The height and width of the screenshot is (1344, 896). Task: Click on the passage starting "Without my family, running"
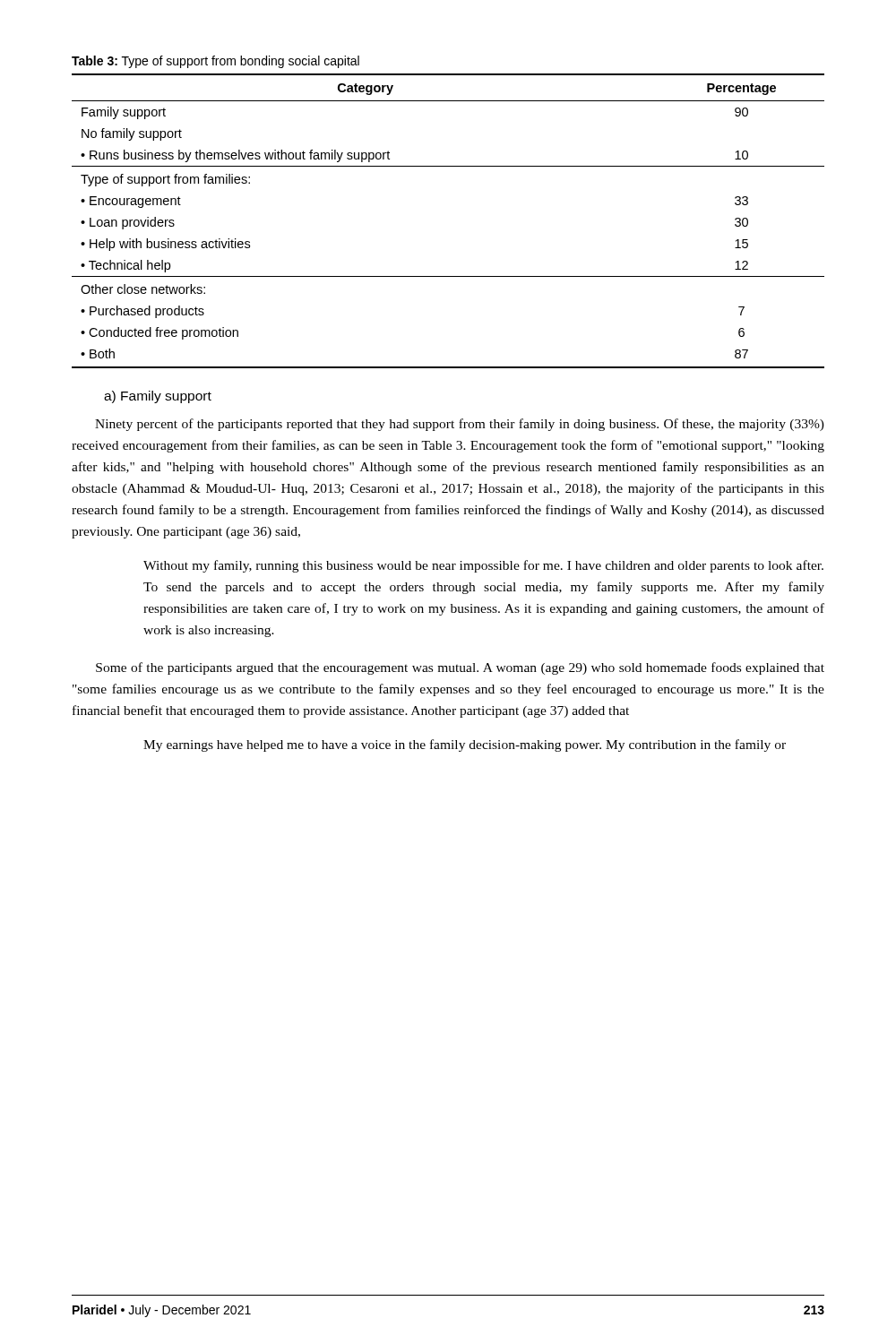click(484, 597)
